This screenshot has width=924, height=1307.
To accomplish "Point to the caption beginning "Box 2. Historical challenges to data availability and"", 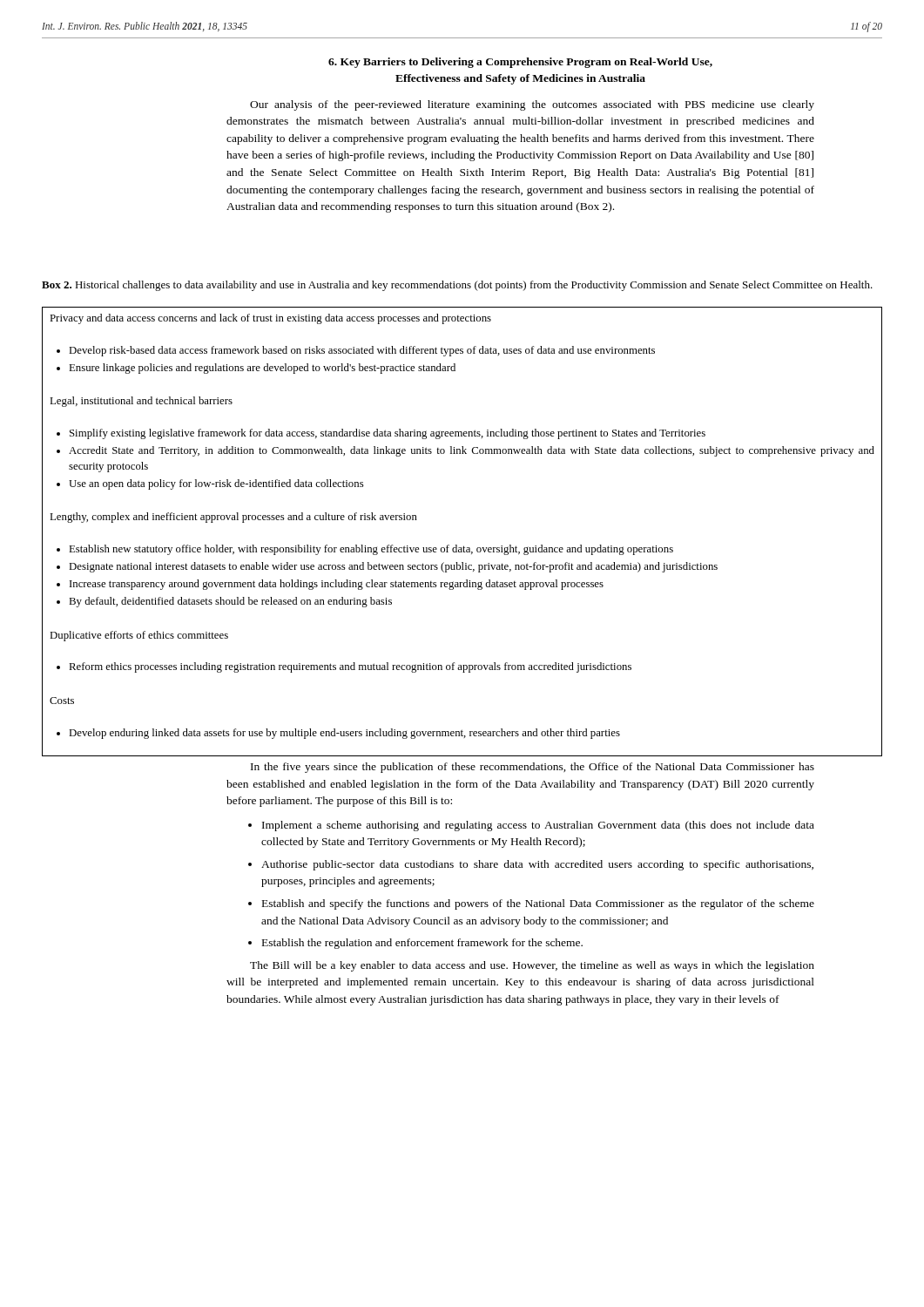I will point(457,285).
